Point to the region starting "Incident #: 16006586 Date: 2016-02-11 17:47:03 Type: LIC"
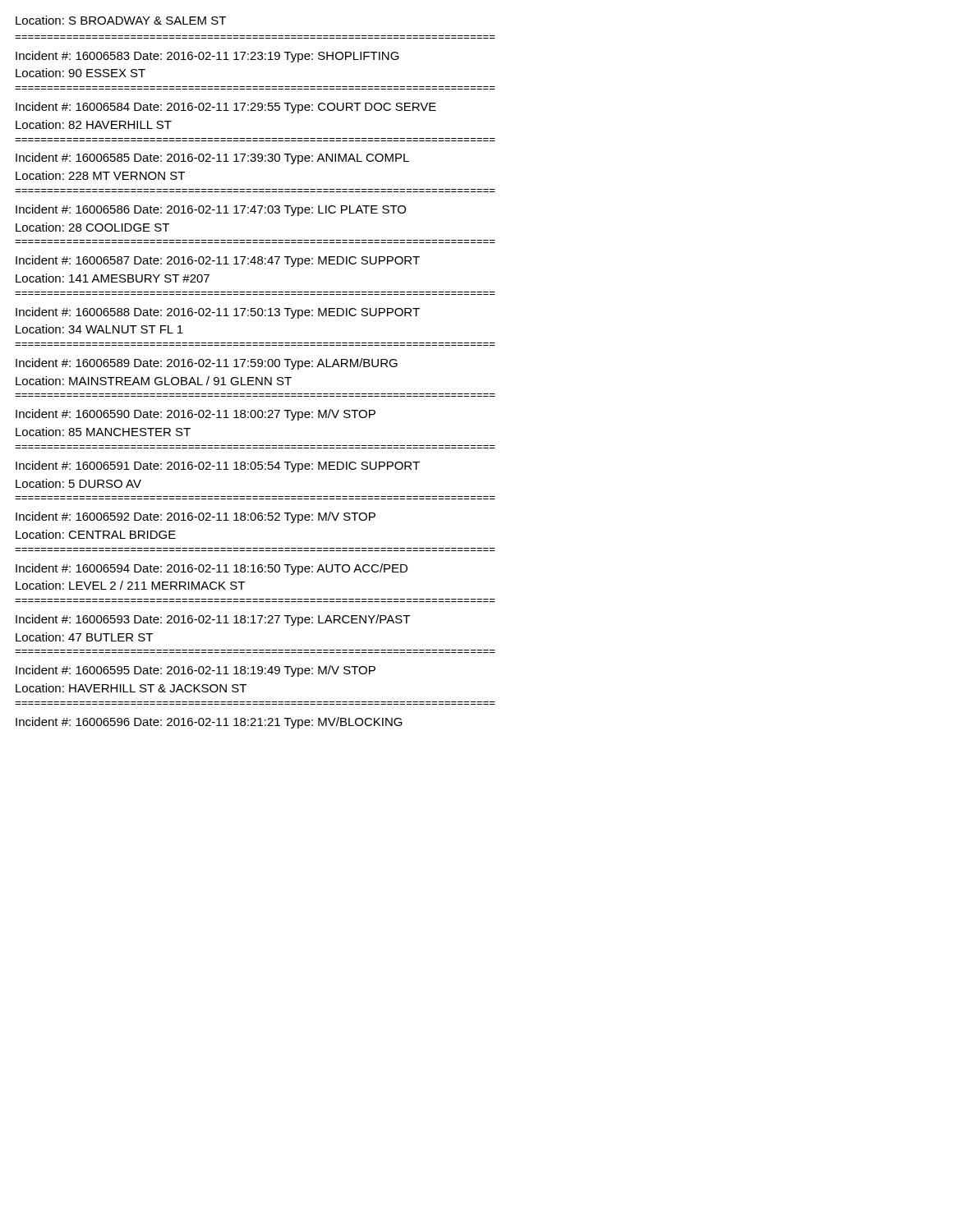Screen dimensions: 1232x953 point(211,210)
